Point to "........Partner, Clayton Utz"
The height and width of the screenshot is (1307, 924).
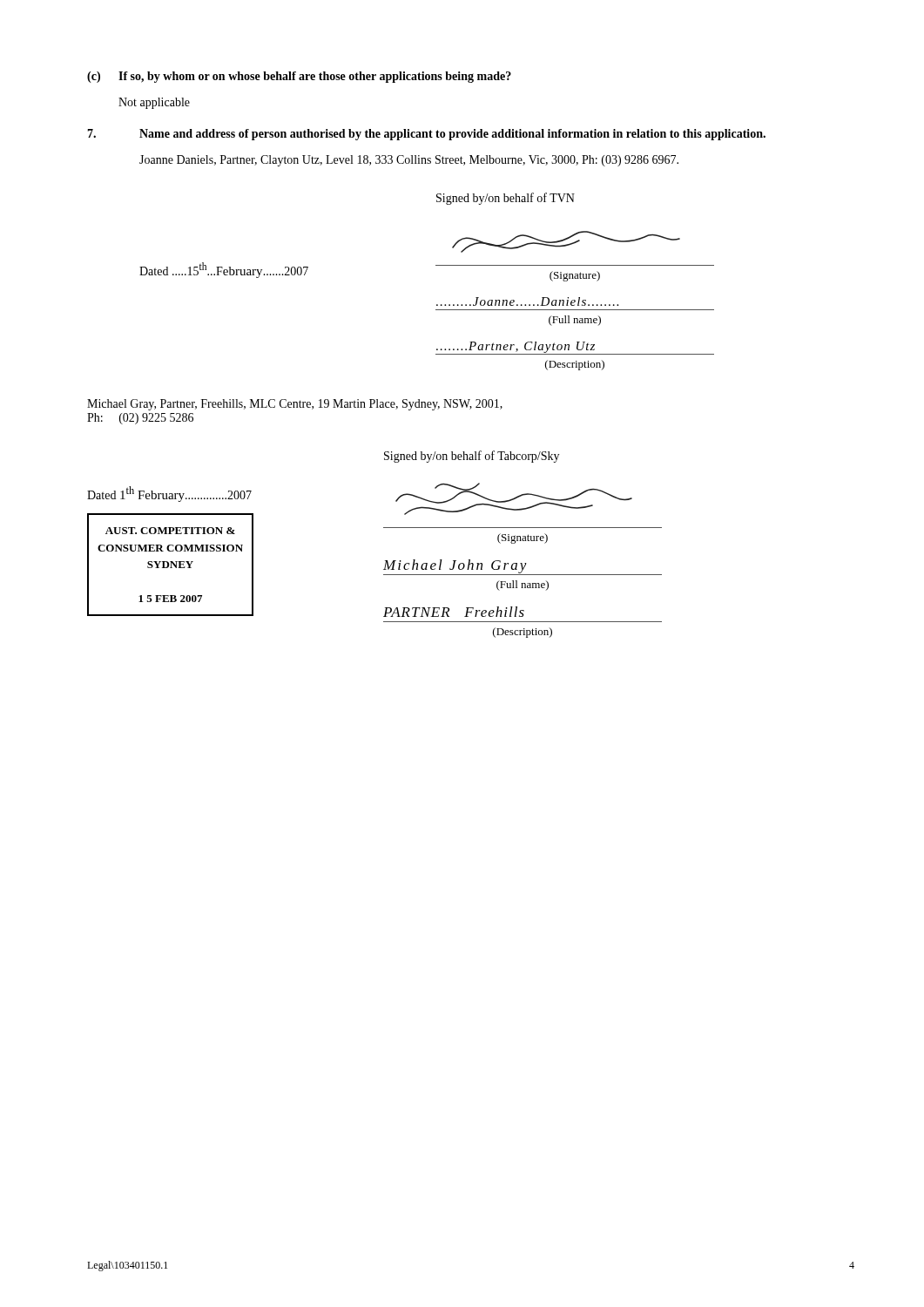[x=516, y=346]
